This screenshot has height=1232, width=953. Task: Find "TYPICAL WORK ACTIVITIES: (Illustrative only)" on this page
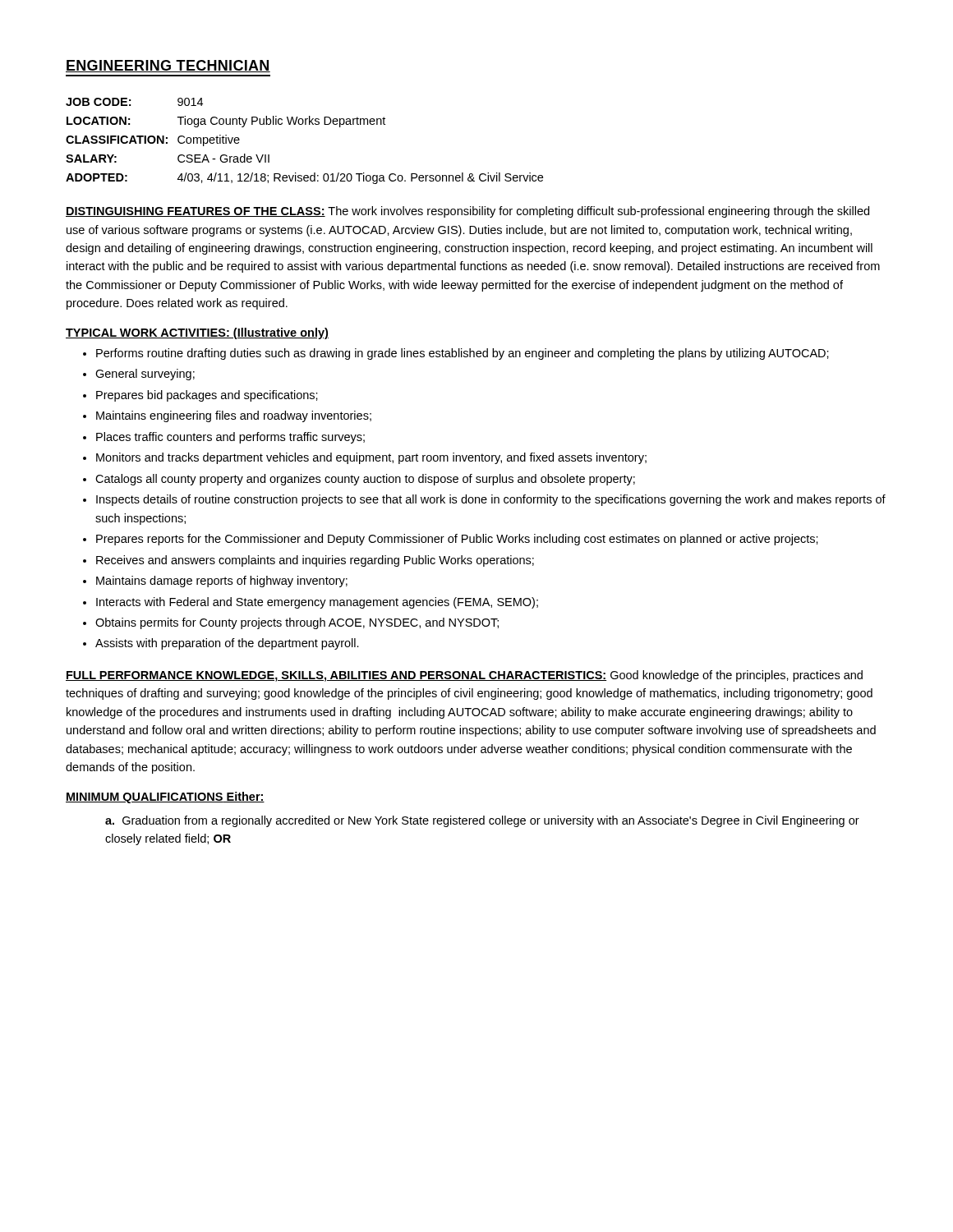[197, 333]
